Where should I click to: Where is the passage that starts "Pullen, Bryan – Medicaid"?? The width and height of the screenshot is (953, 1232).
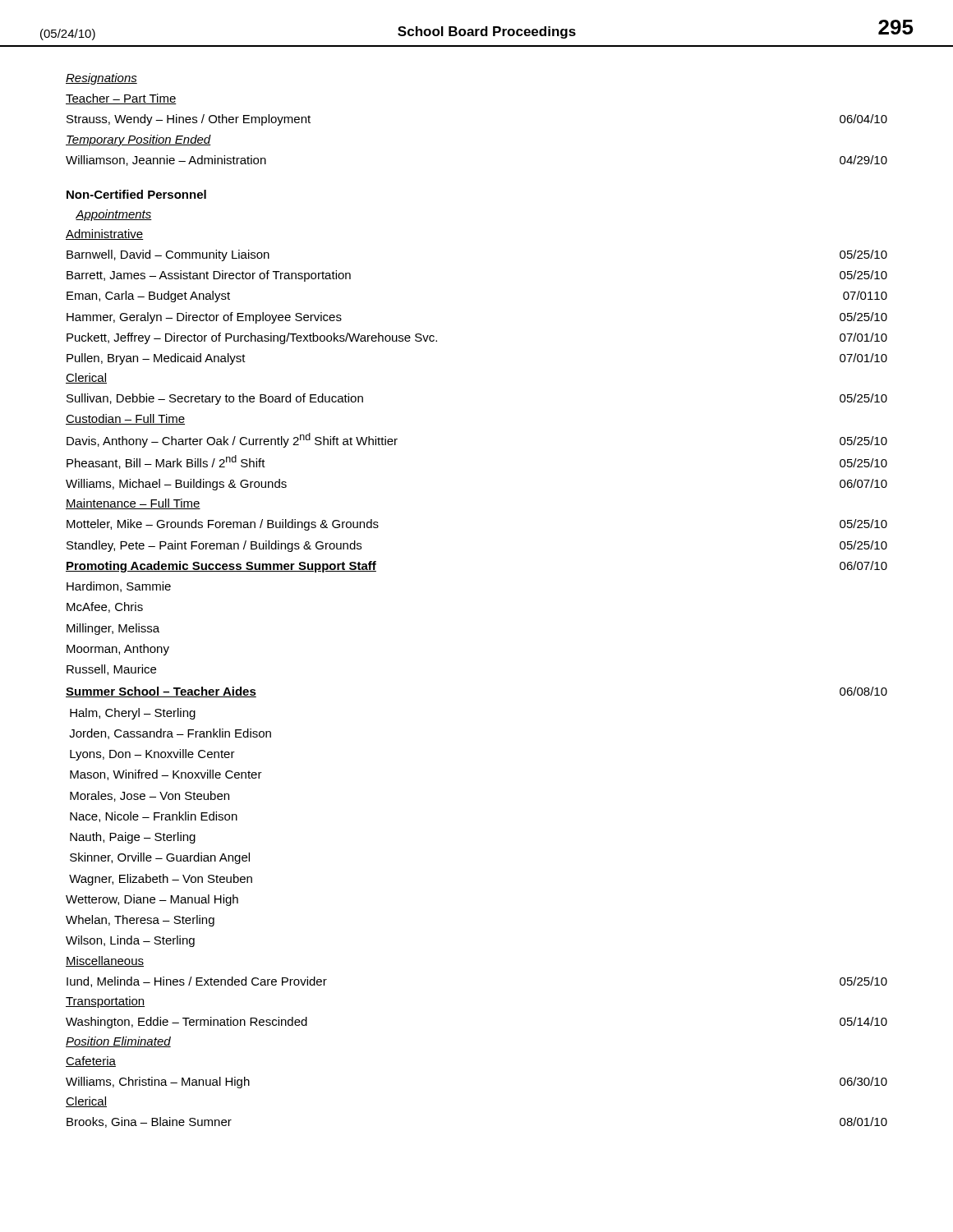pyautogui.click(x=157, y=359)
